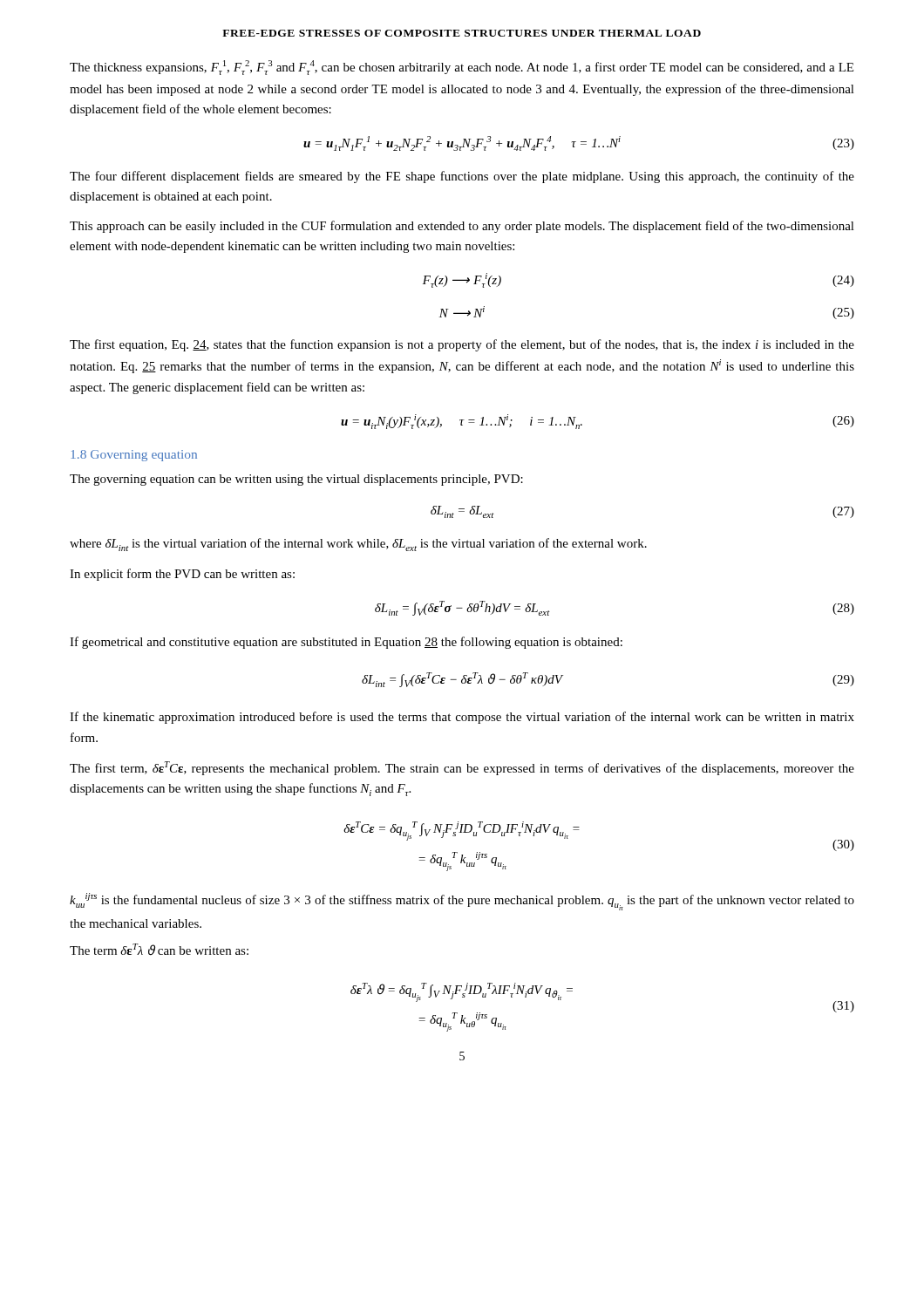This screenshot has height=1308, width=924.
Task: Click on the passage starting "The first term, δεTCε, represents the mechanical problem."
Action: [462, 778]
